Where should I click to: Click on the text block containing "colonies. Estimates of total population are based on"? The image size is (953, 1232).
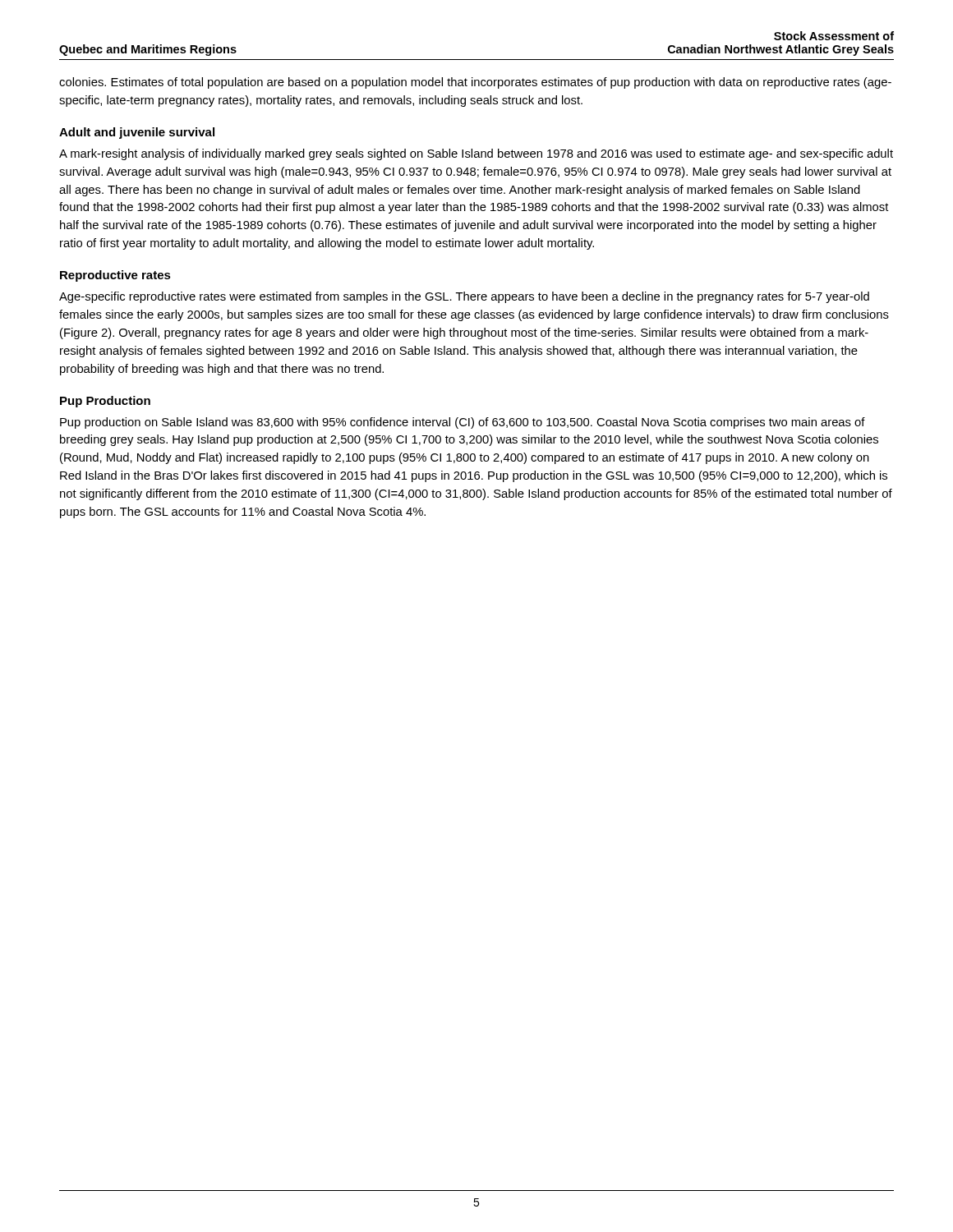point(475,91)
